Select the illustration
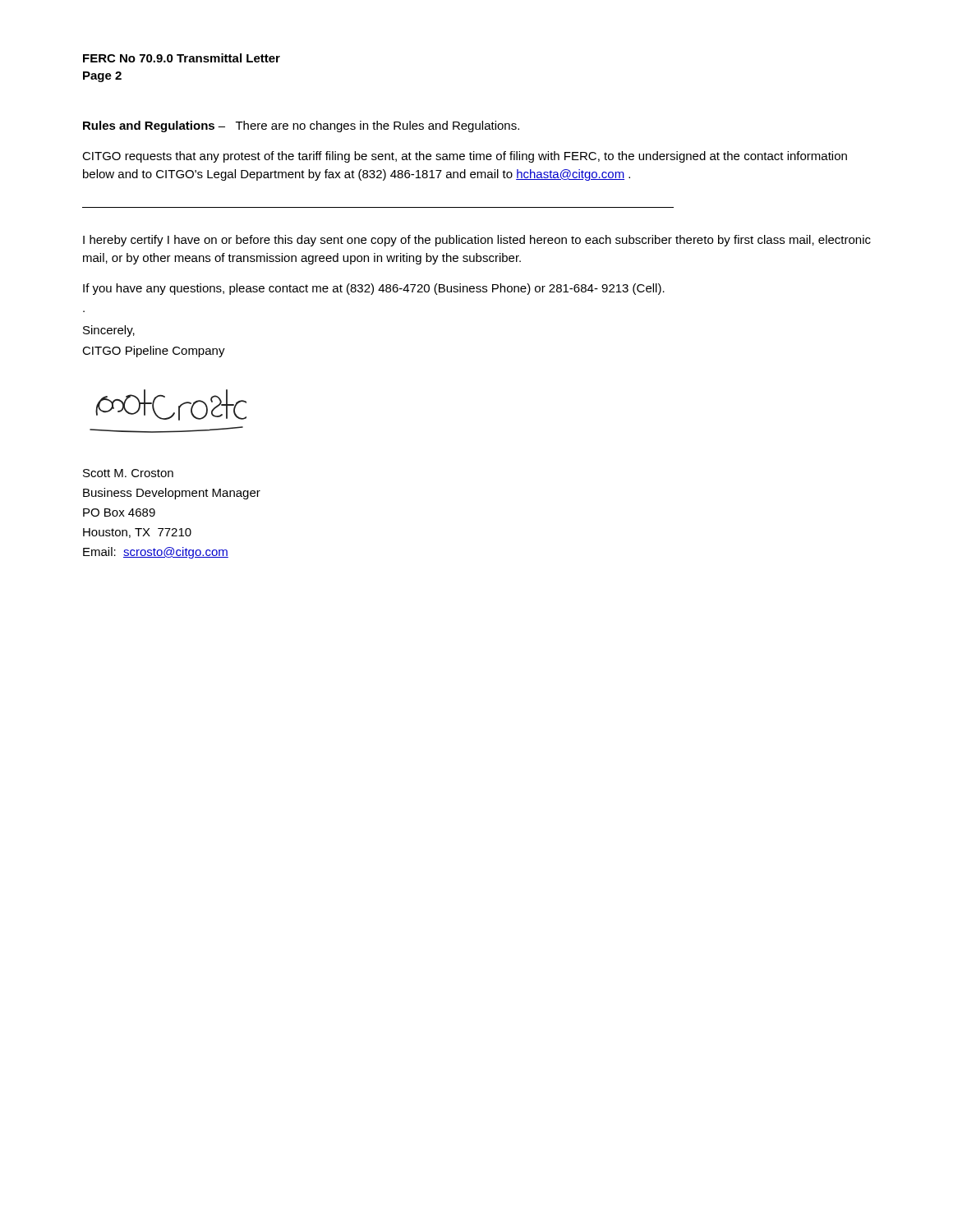The image size is (953, 1232). coord(476,412)
